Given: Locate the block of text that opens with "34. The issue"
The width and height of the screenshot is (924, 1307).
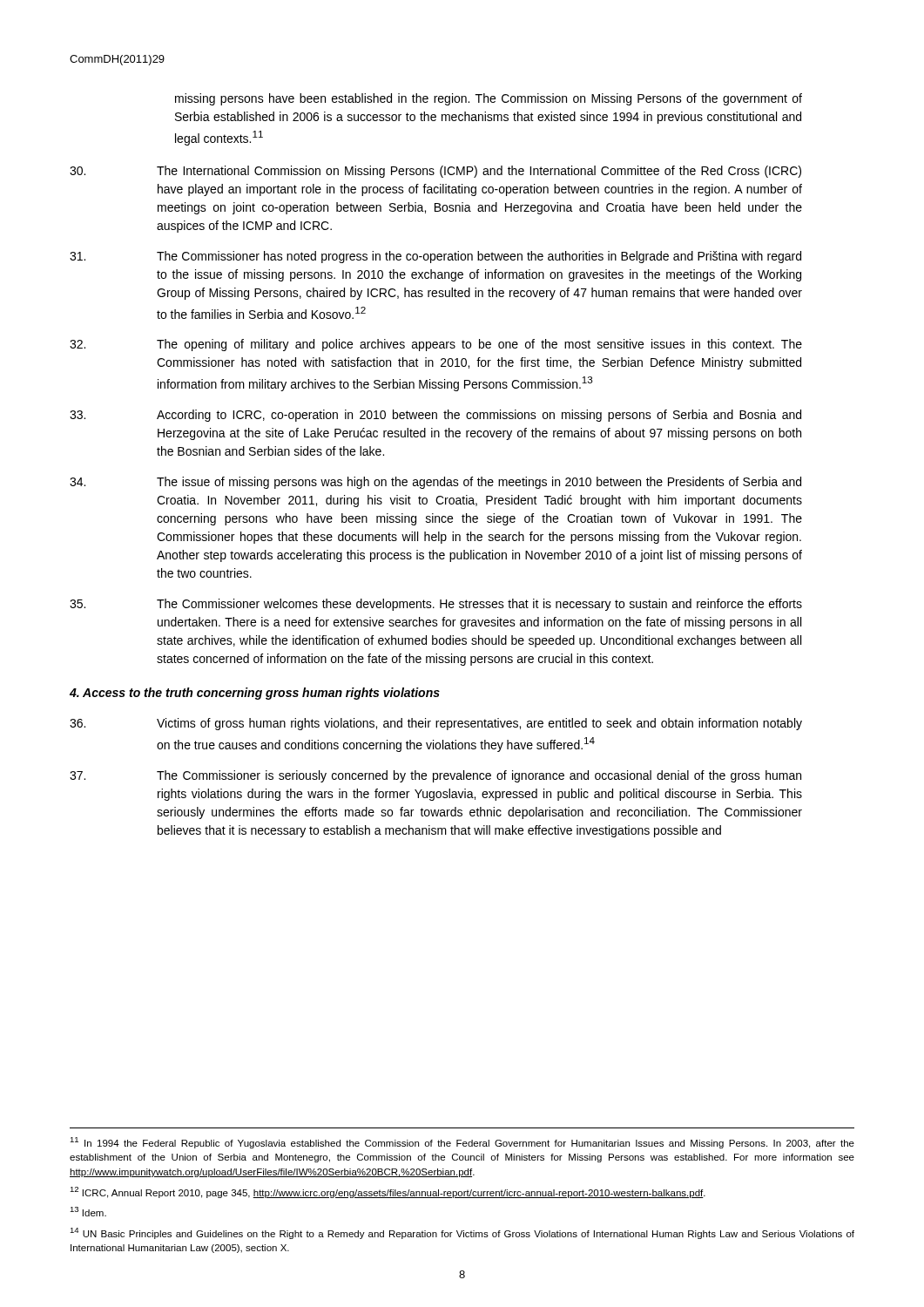Looking at the screenshot, I should pos(436,528).
